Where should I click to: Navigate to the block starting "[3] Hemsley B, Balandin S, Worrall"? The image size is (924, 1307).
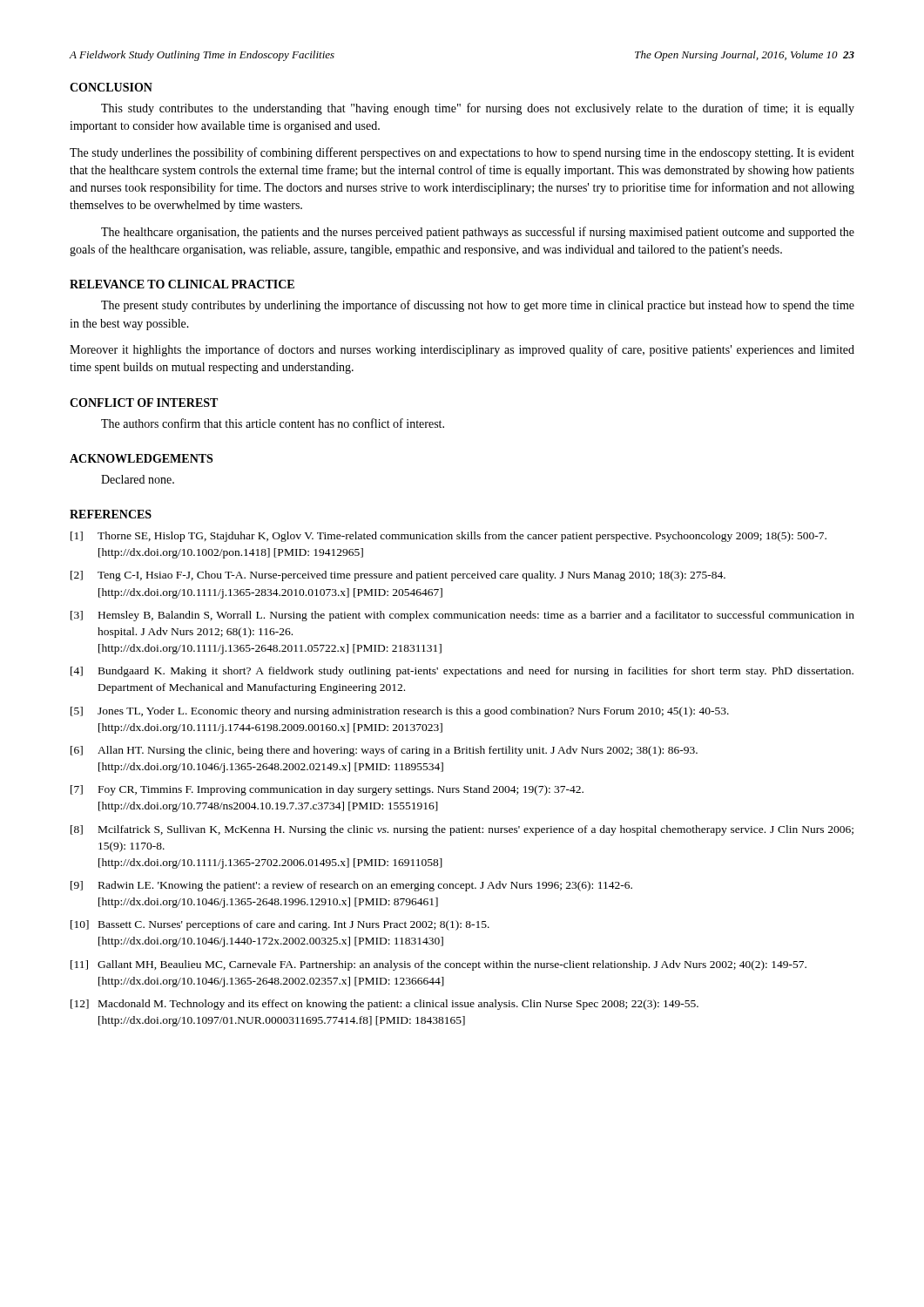462,616
